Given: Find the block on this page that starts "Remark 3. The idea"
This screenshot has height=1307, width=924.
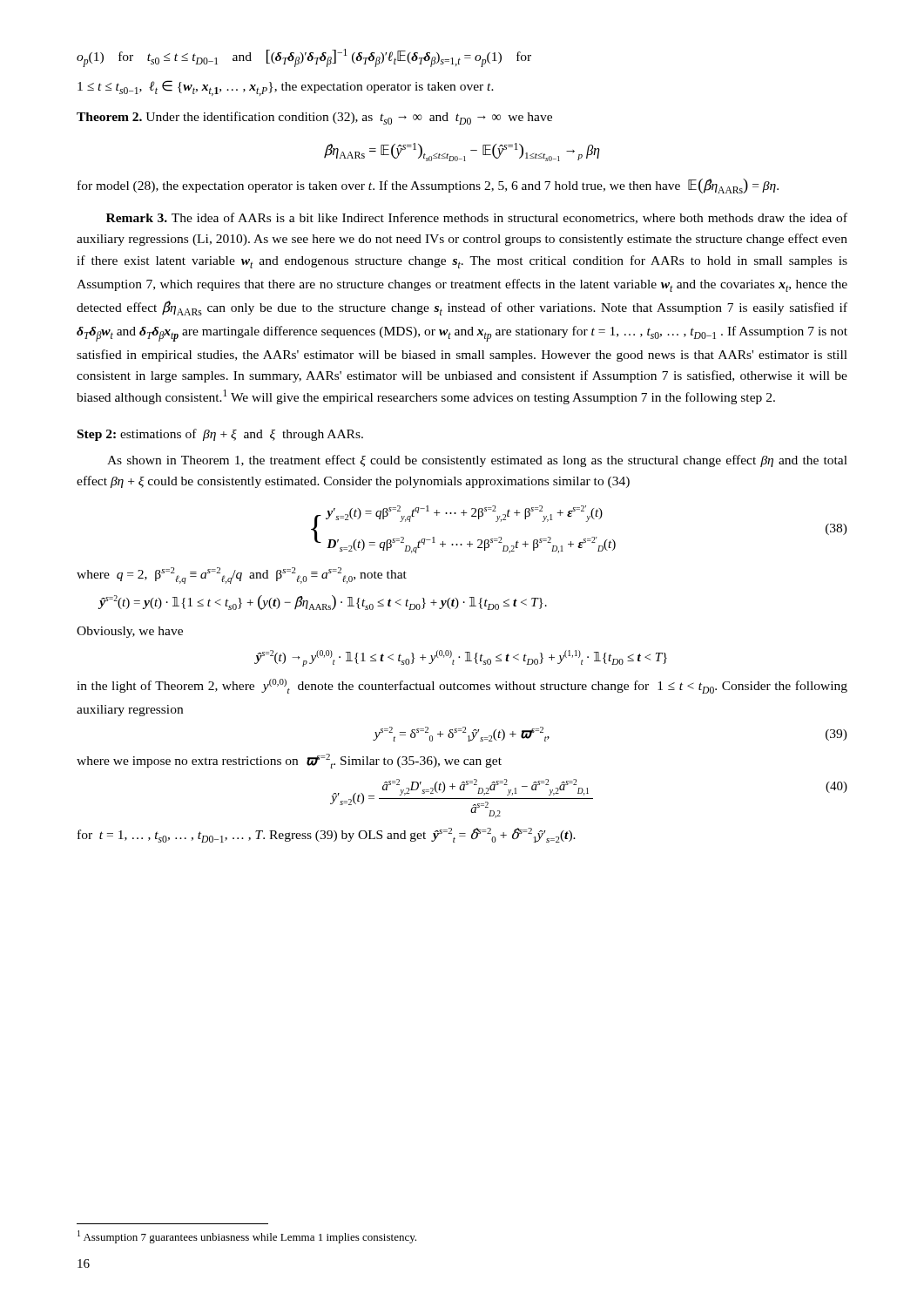Looking at the screenshot, I should 462,307.
